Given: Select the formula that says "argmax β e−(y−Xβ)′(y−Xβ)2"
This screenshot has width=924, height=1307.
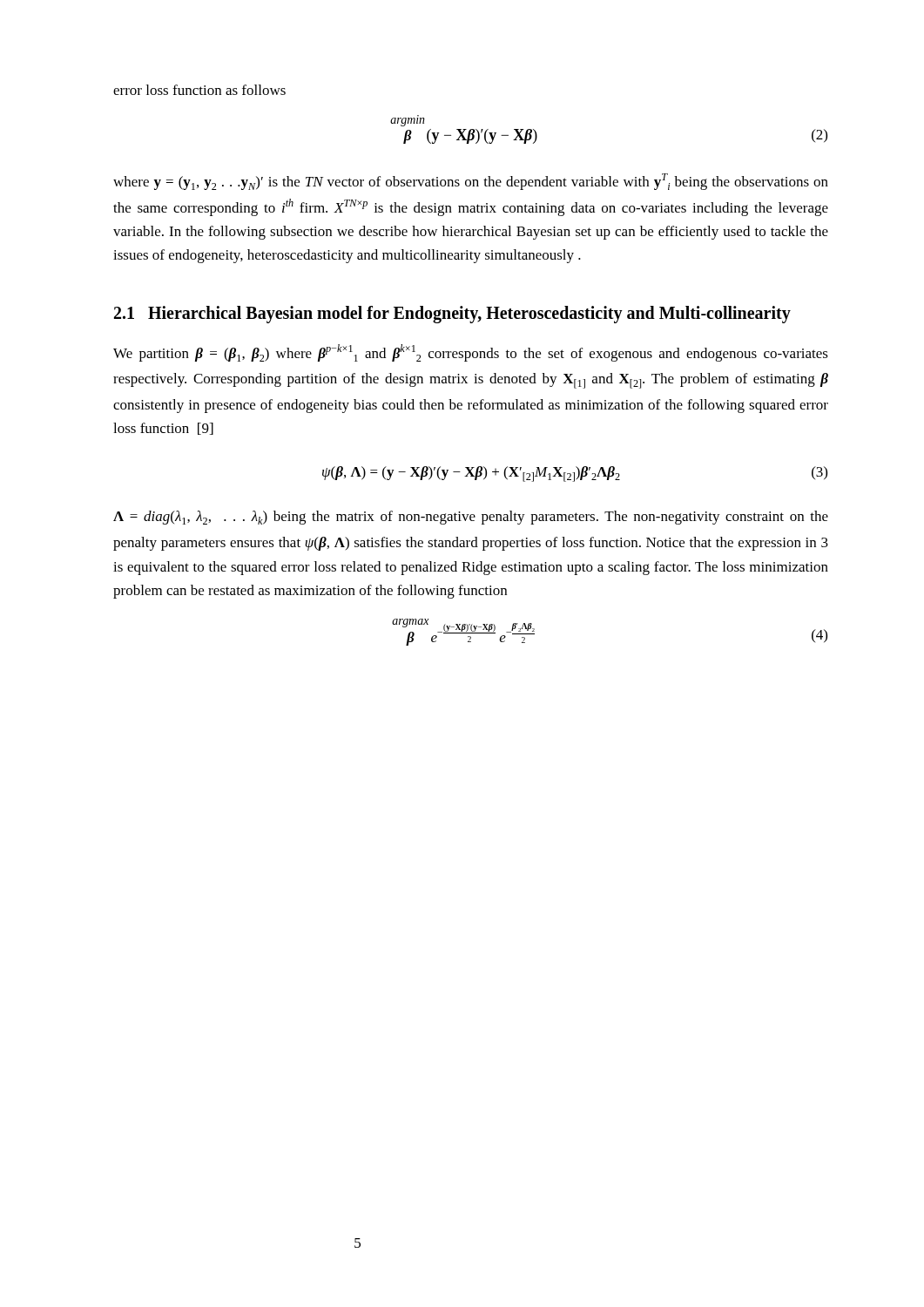Looking at the screenshot, I should coord(471,635).
